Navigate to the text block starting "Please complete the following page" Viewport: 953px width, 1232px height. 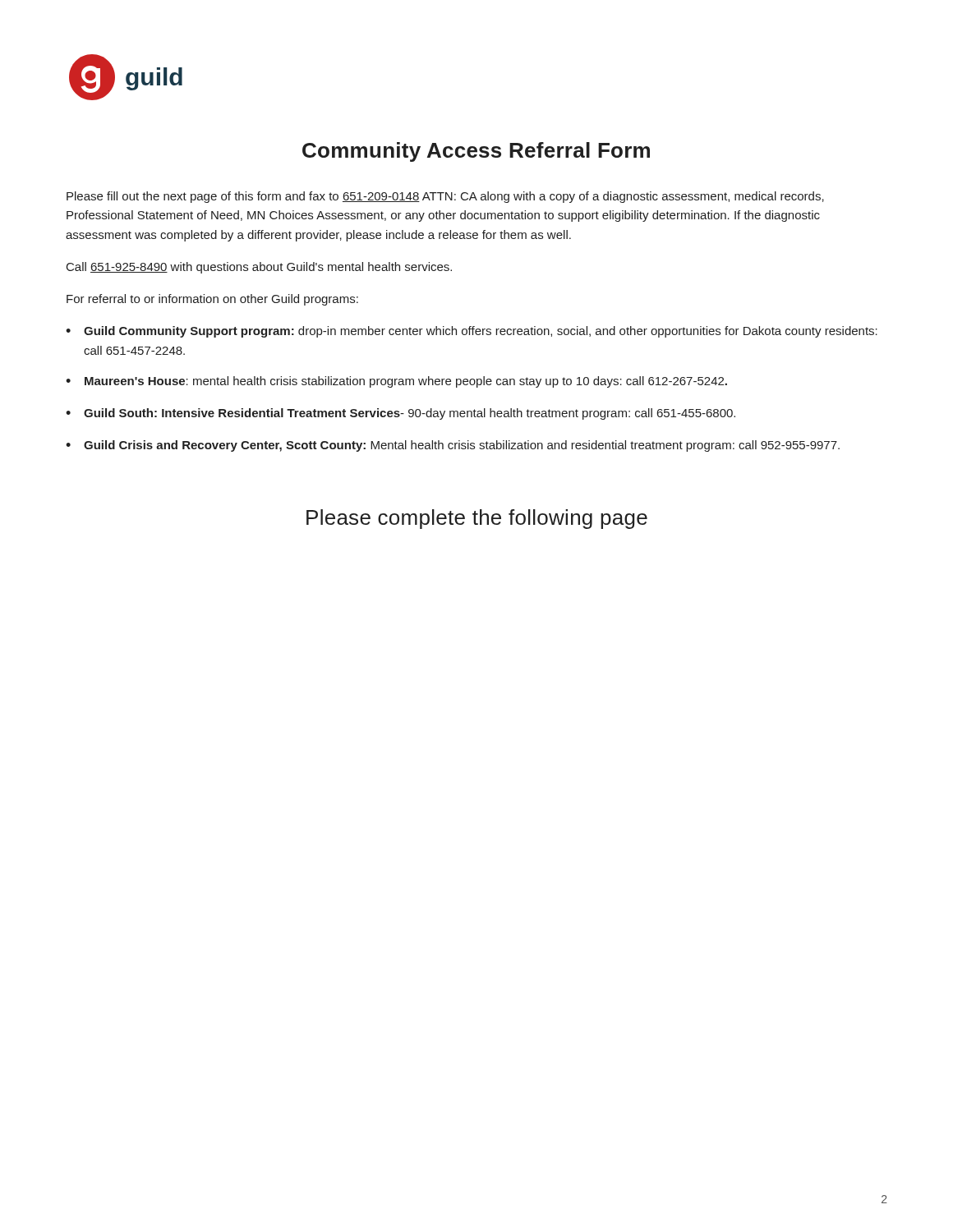(476, 518)
